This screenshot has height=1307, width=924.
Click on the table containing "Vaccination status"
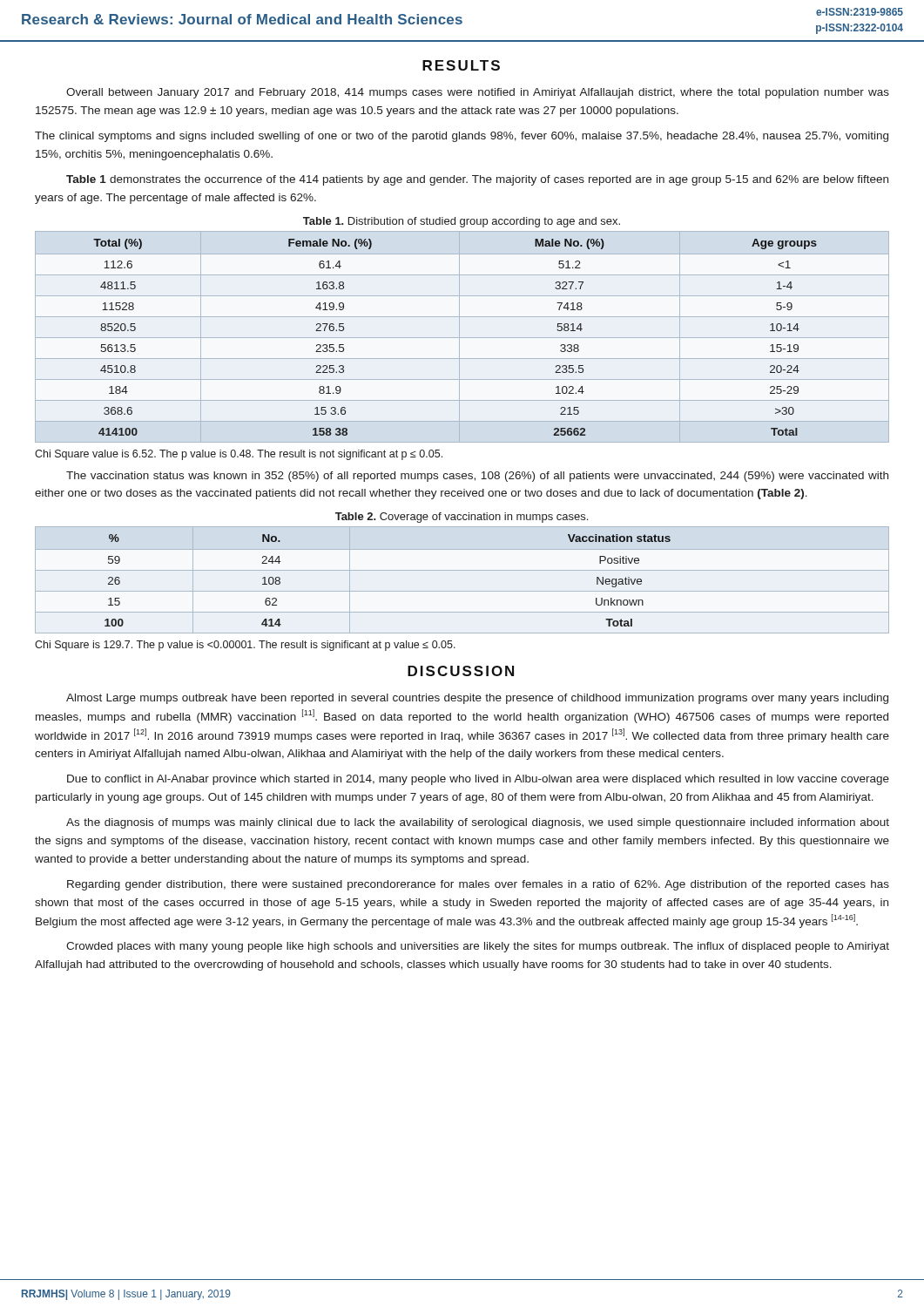[x=462, y=580]
